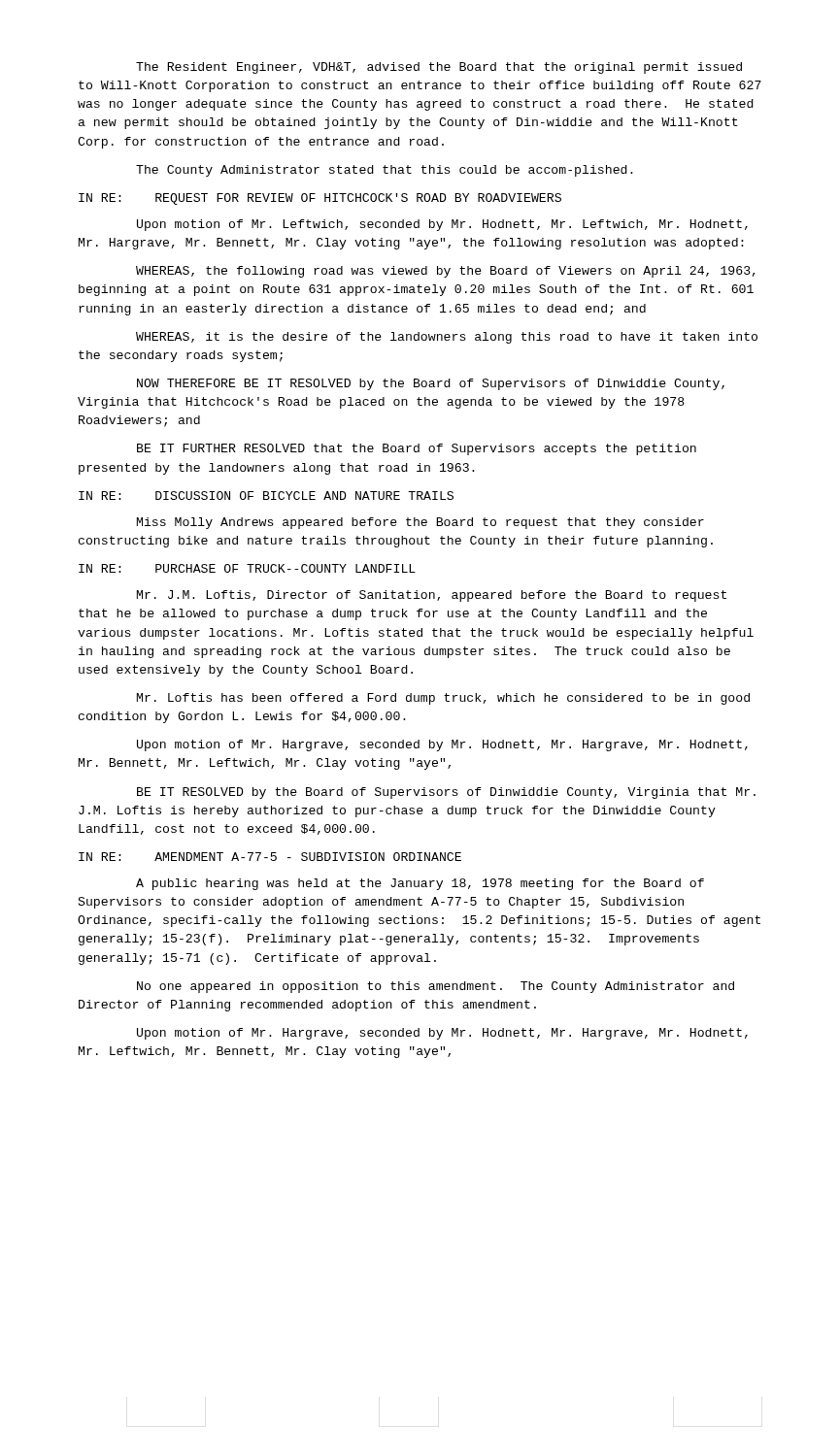Find the element starting "NOW THEREFORE BE IT RESOLVED by the Board"
The height and width of the screenshot is (1456, 840).
click(420, 403)
